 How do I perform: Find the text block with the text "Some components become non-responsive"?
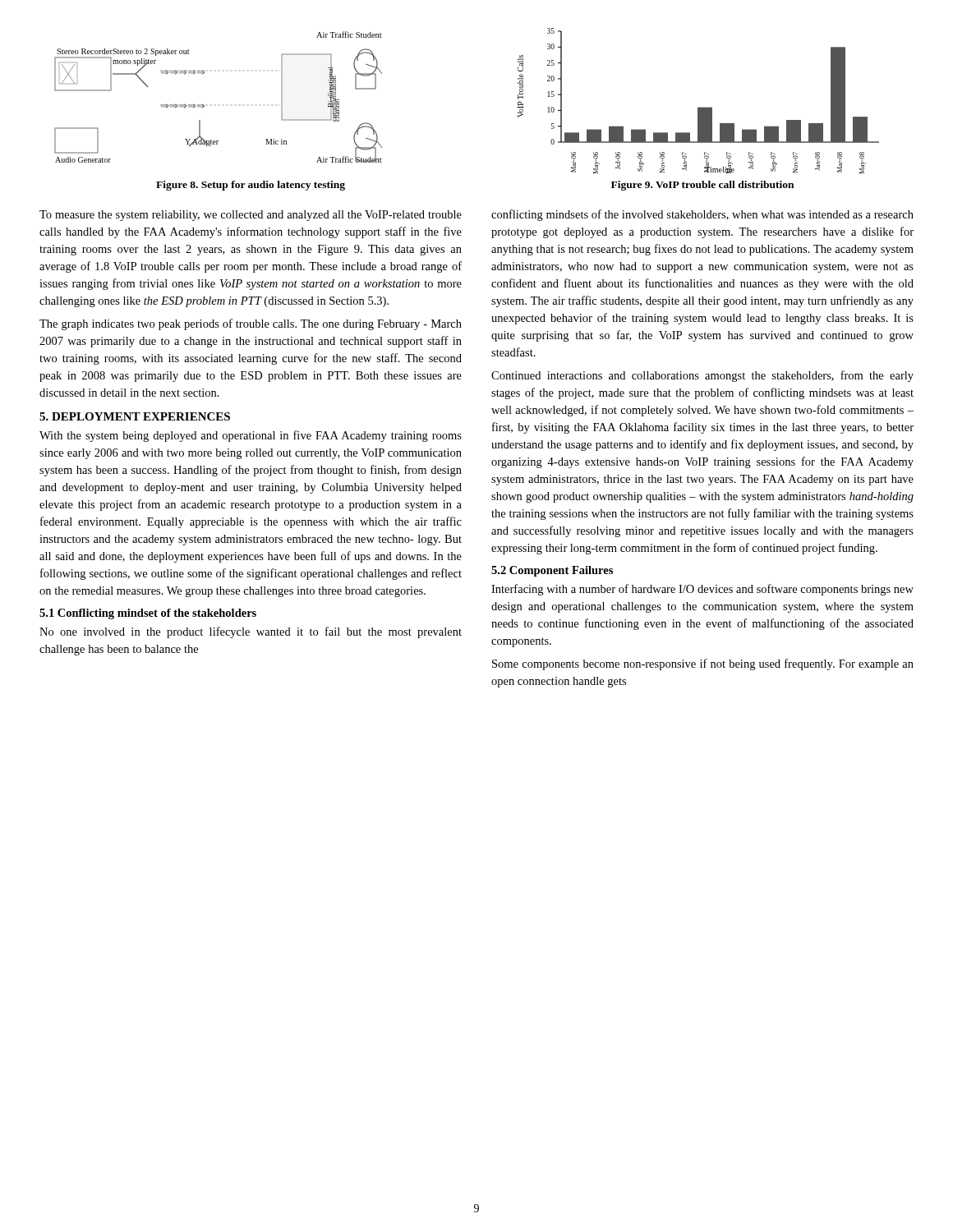pyautogui.click(x=702, y=673)
